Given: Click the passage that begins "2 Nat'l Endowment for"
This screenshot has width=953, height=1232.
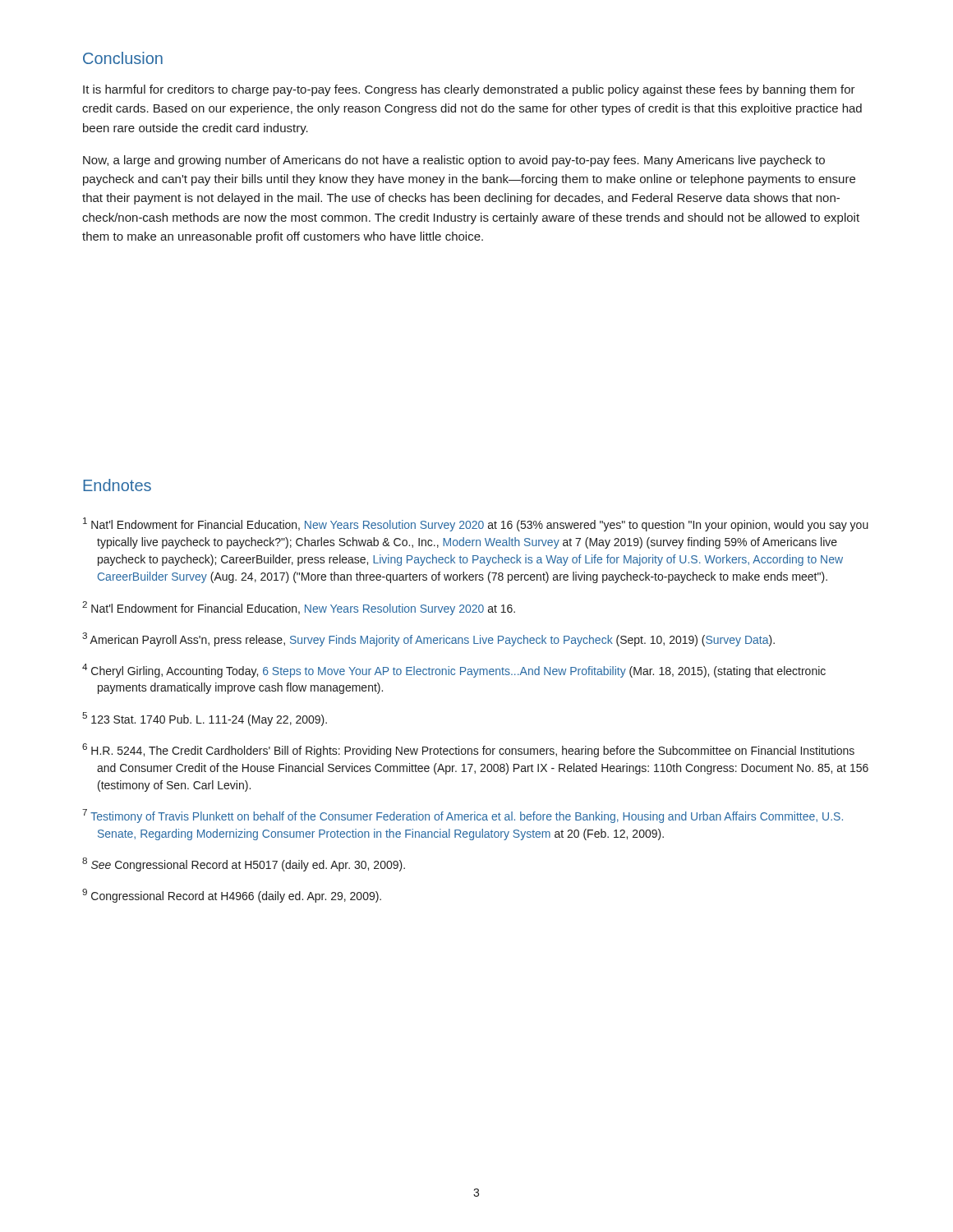Looking at the screenshot, I should (x=299, y=607).
